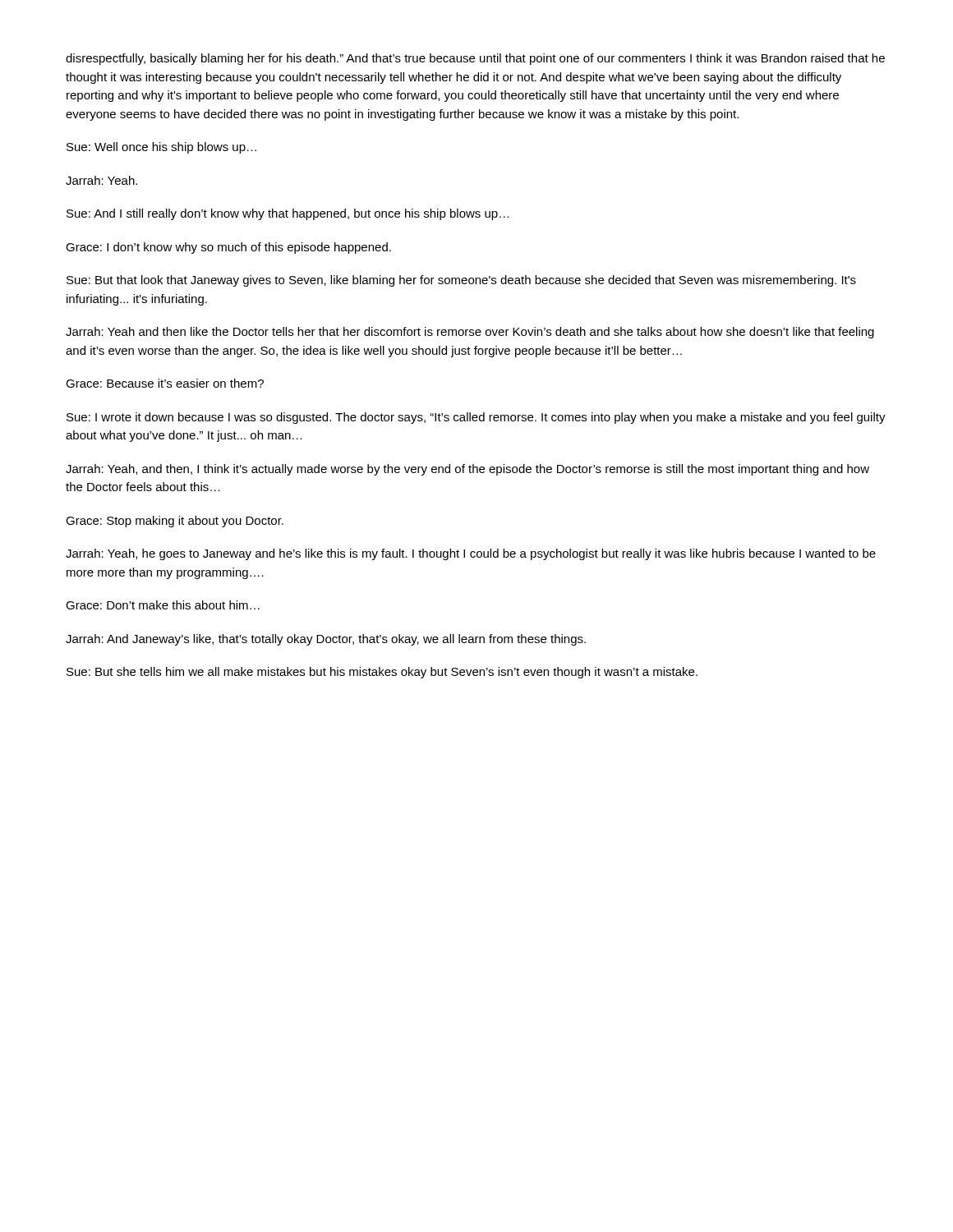This screenshot has width=953, height=1232.
Task: Find the element starting "Grace: Don’t make this"
Action: pyautogui.click(x=163, y=605)
